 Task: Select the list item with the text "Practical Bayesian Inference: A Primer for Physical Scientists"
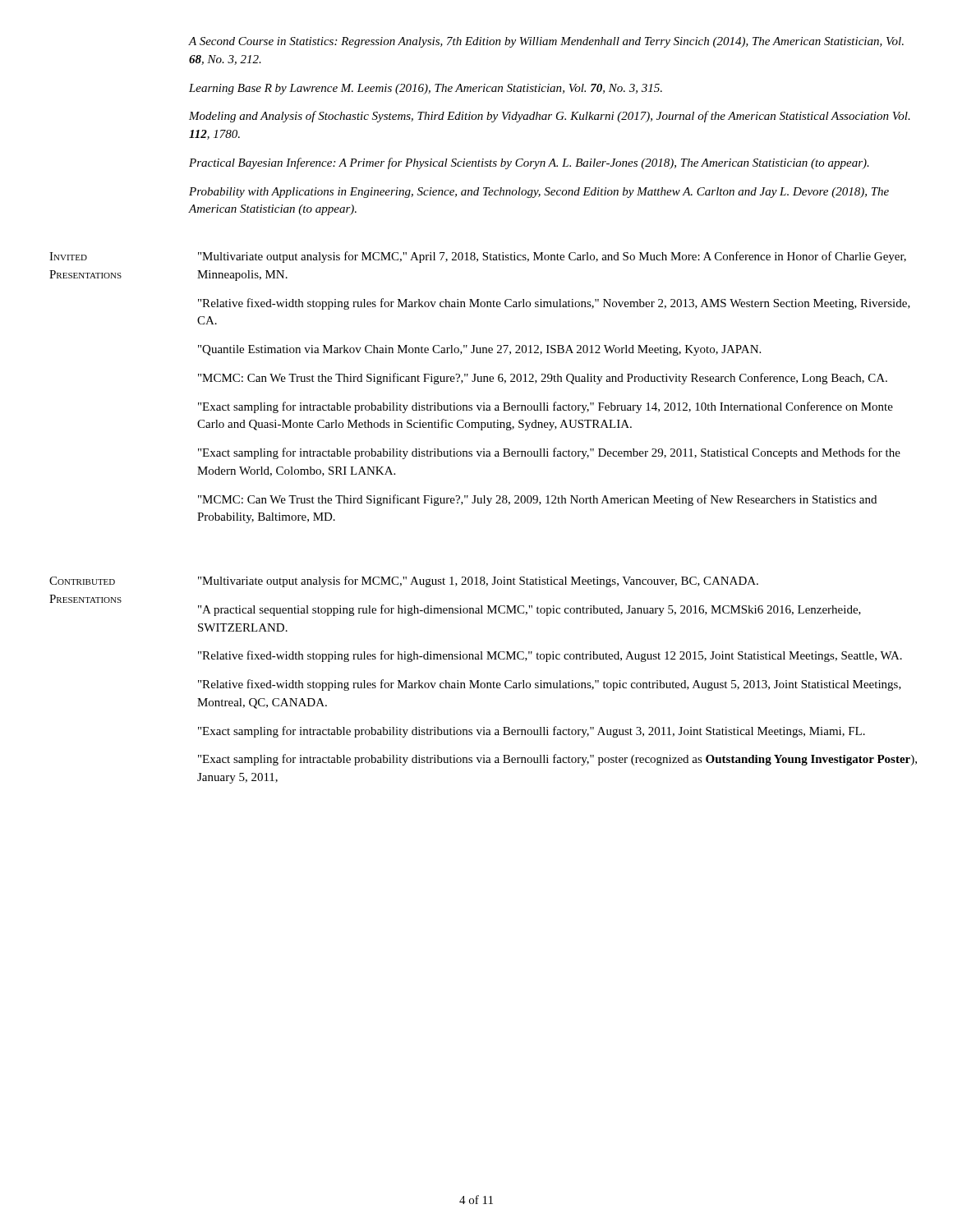pos(529,162)
